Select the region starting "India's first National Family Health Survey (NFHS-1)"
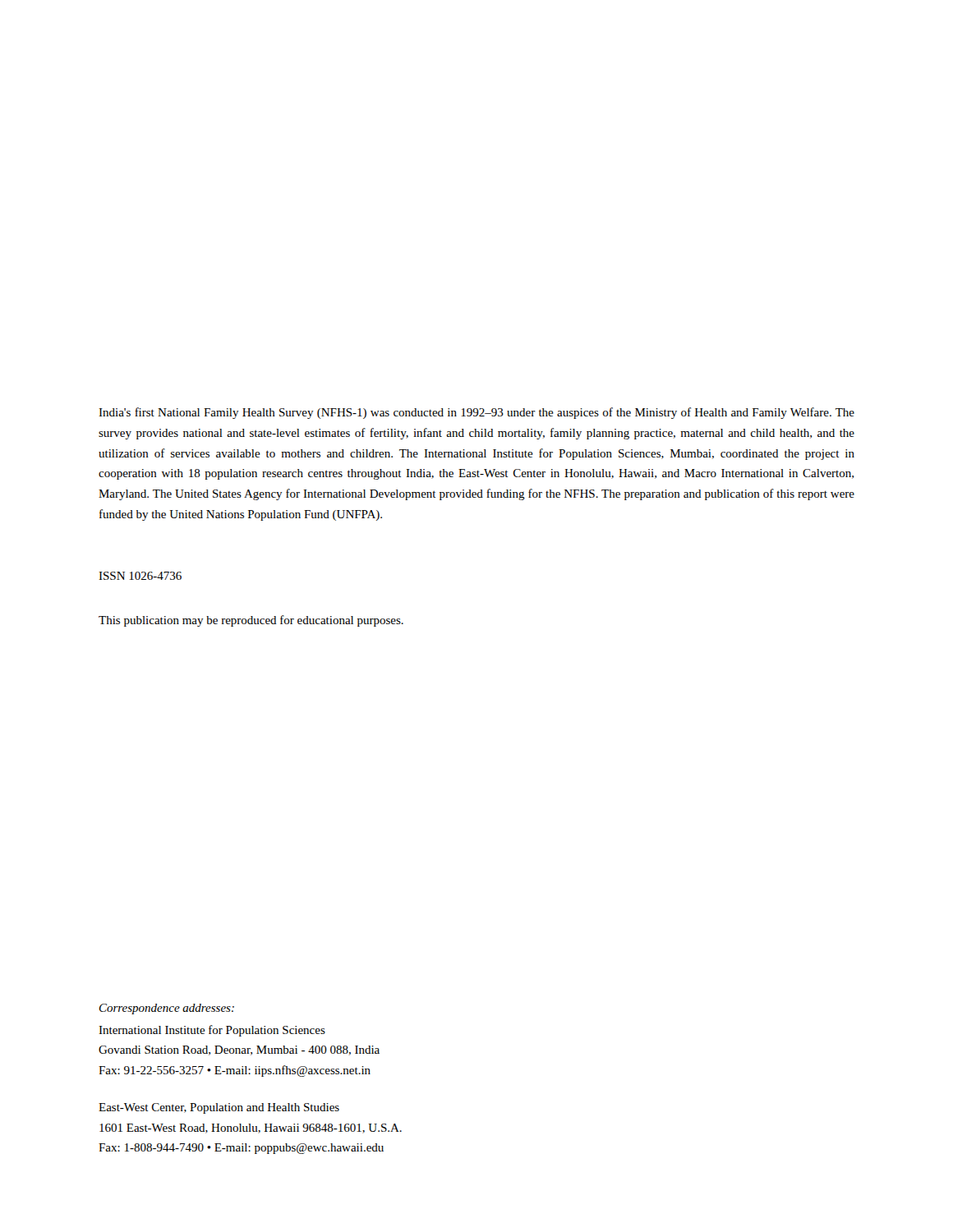The width and height of the screenshot is (953, 1232). (x=476, y=463)
